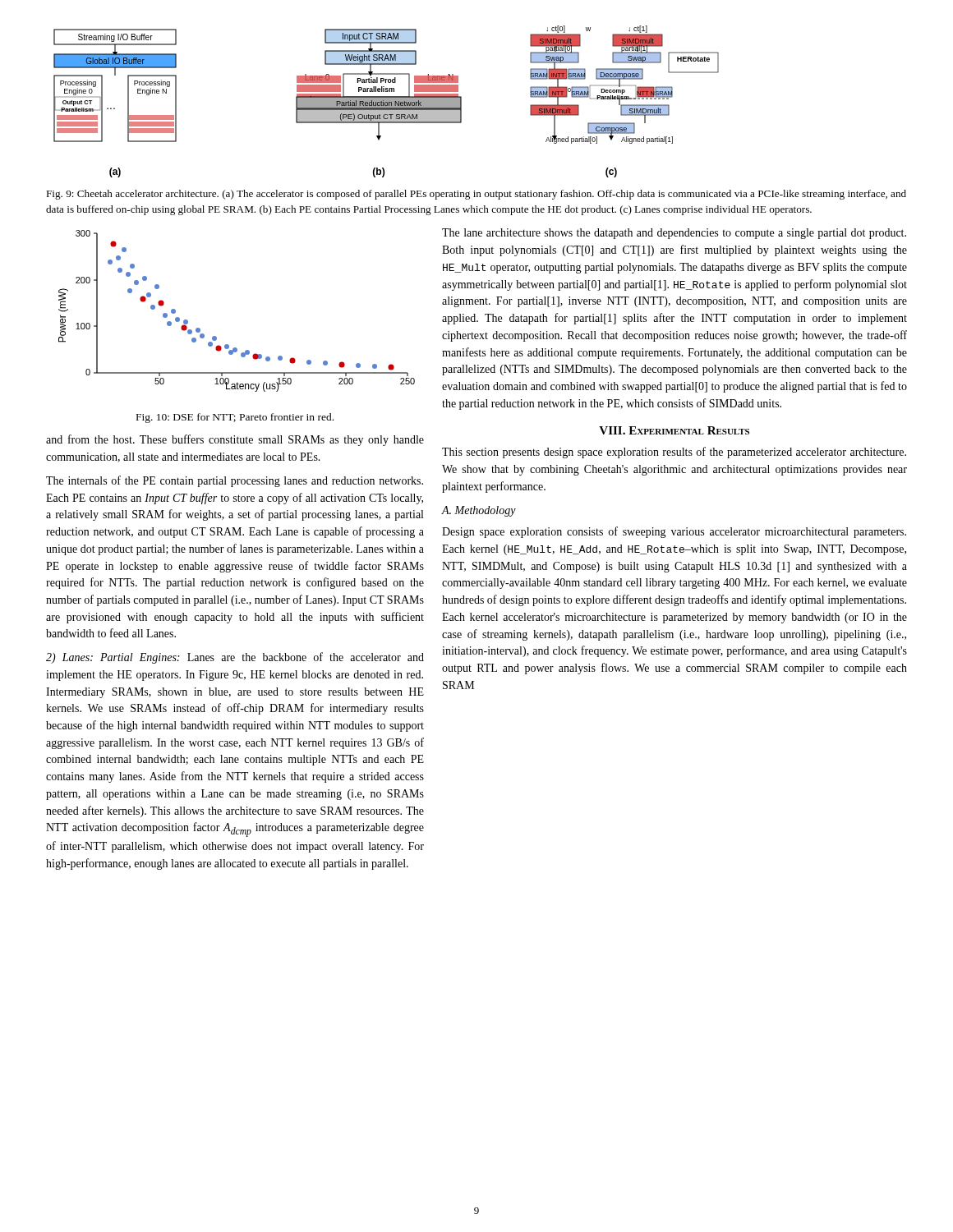Click on the section header with the text "VIII. Experimental Results"
The image size is (953, 1232).
[674, 431]
